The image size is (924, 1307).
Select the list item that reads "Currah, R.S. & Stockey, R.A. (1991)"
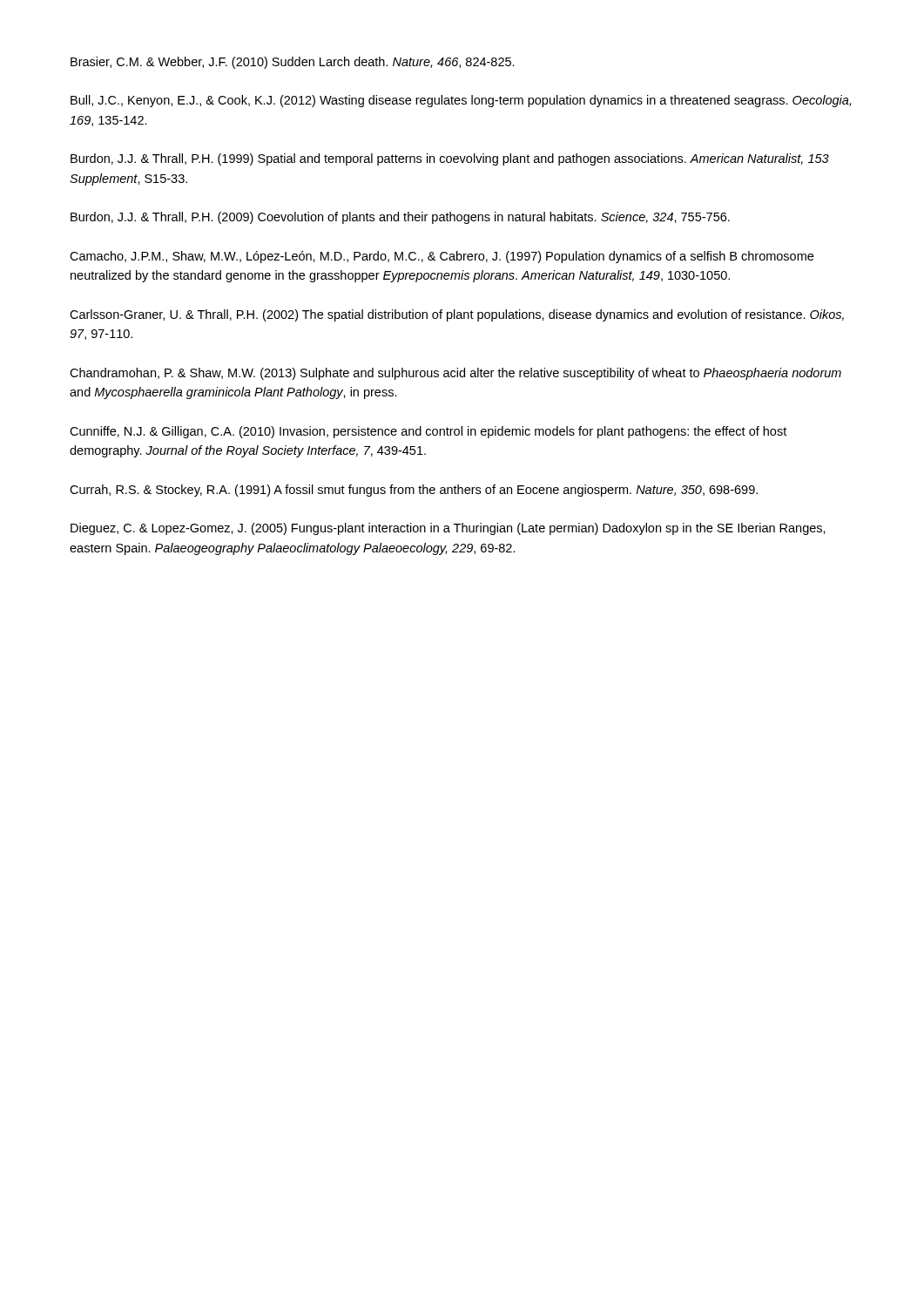point(414,489)
